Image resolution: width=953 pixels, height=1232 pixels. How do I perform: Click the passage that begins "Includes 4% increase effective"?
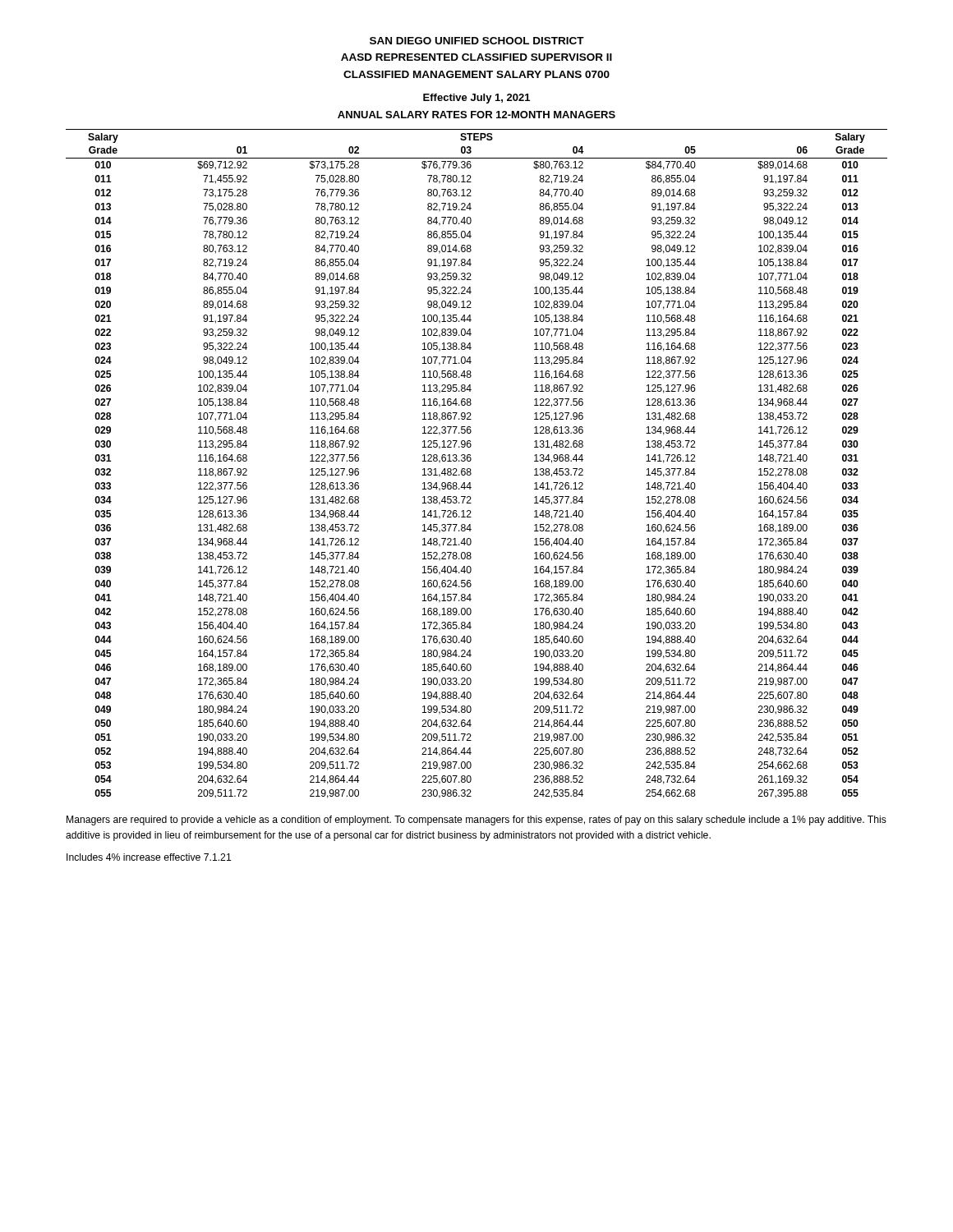(x=149, y=857)
